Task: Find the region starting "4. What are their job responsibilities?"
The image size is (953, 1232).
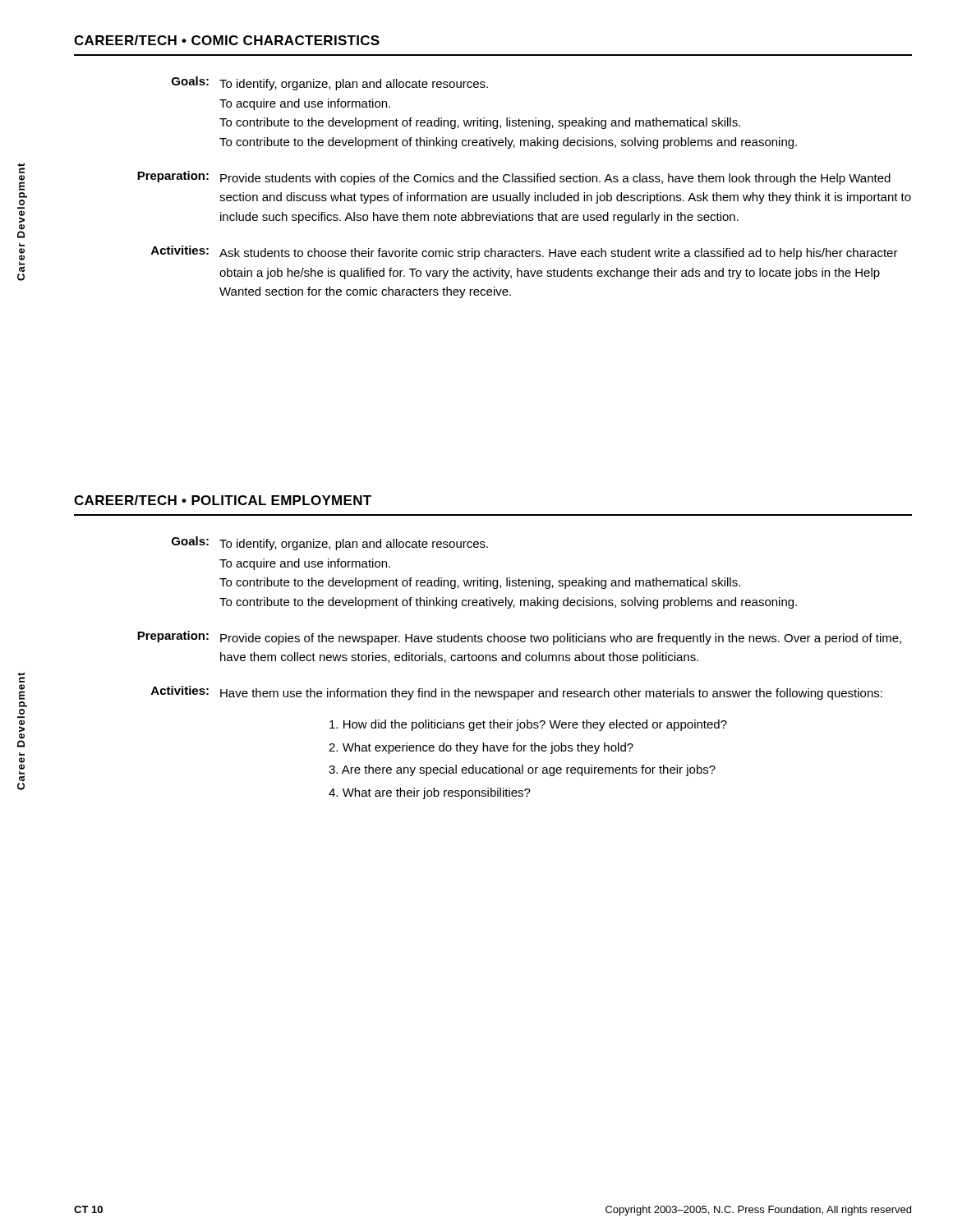Action: pyautogui.click(x=430, y=792)
